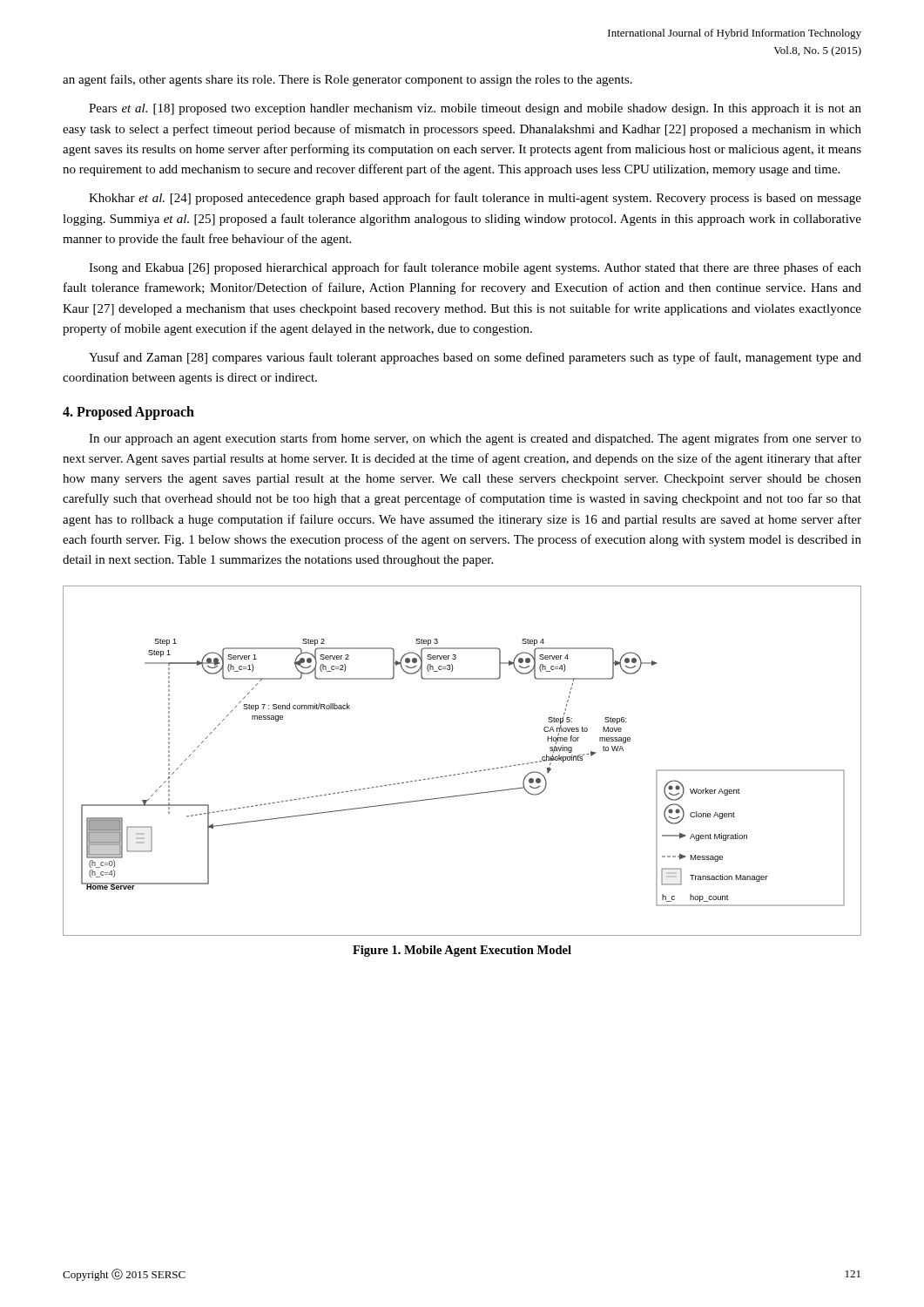Point to the element starting "4. Proposed Approach"

[x=128, y=411]
